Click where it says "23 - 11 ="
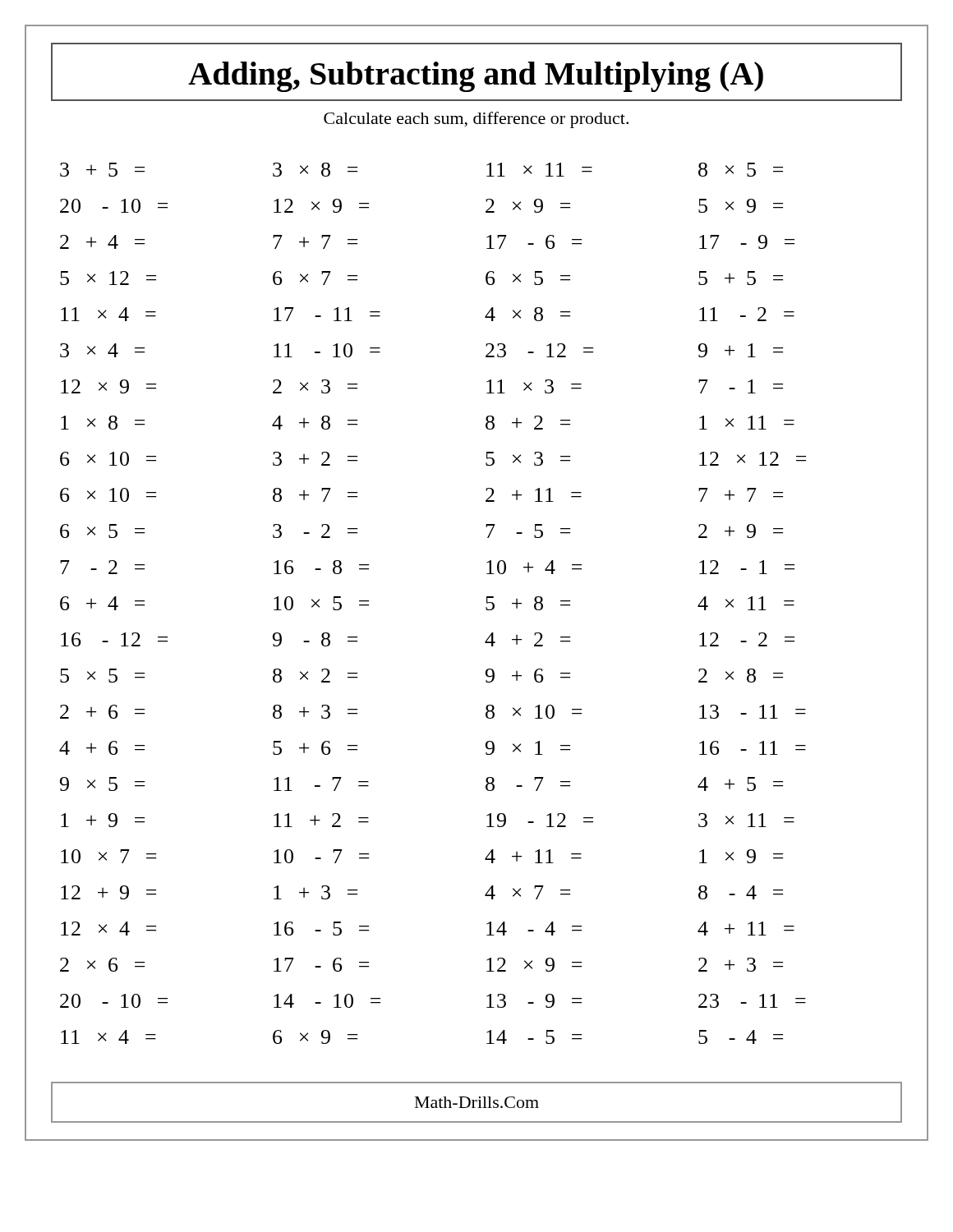Image resolution: width=953 pixels, height=1232 pixels. pos(752,1001)
